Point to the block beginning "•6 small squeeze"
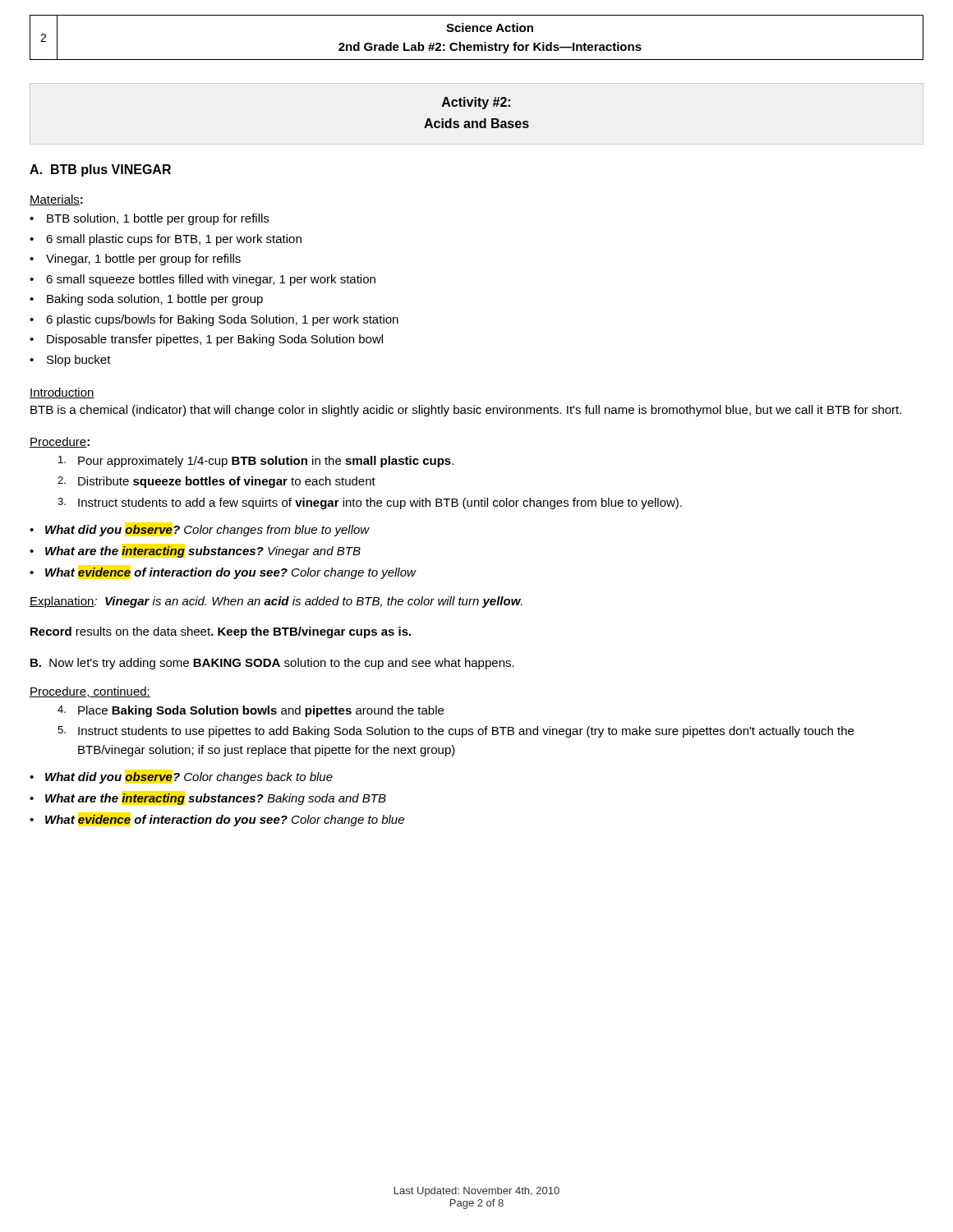 [x=203, y=279]
